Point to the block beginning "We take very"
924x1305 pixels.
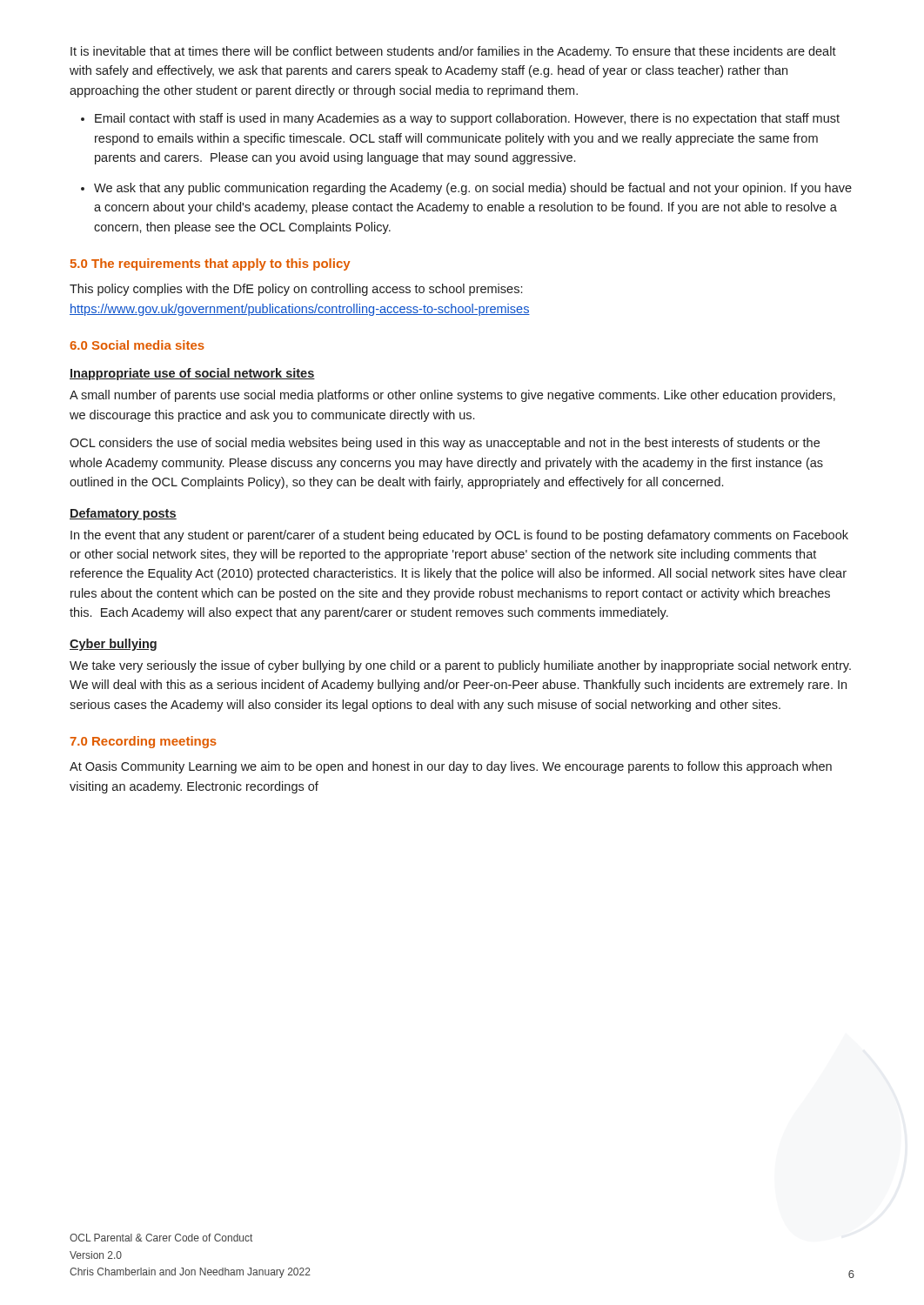pyautogui.click(x=462, y=685)
